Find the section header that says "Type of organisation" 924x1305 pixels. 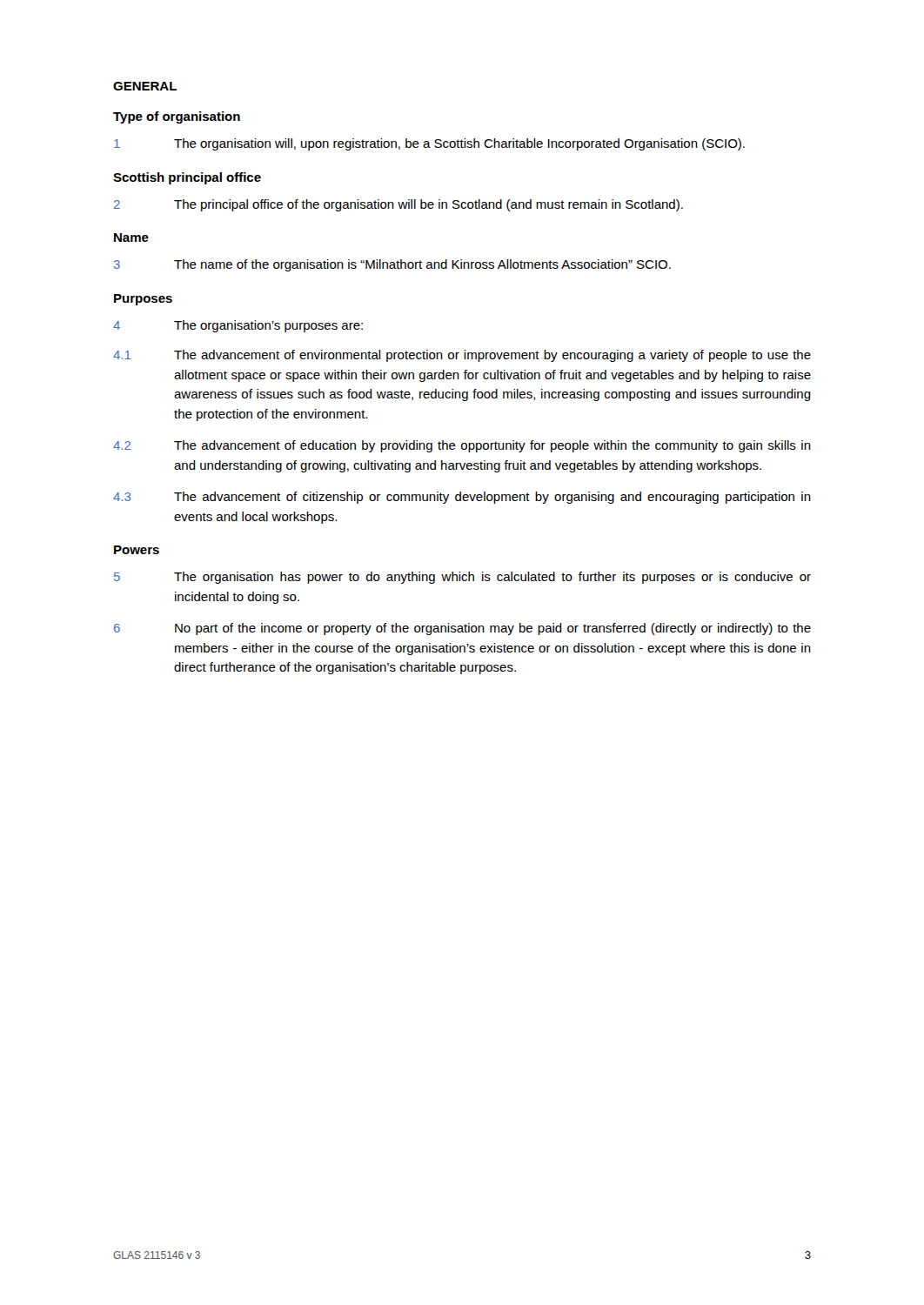pos(177,116)
